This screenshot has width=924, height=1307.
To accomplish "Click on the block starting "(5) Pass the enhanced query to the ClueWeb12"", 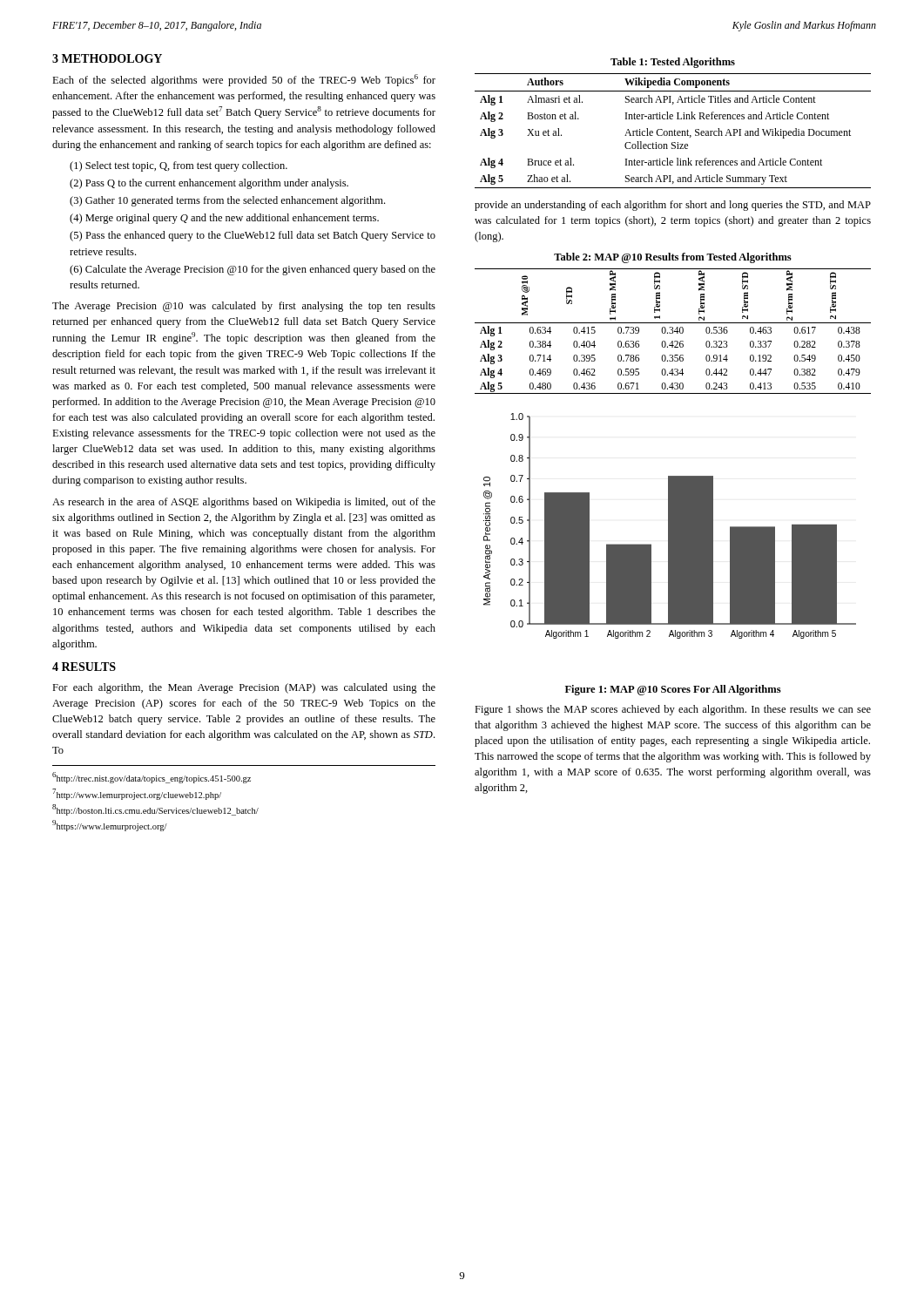I will coord(253,243).
